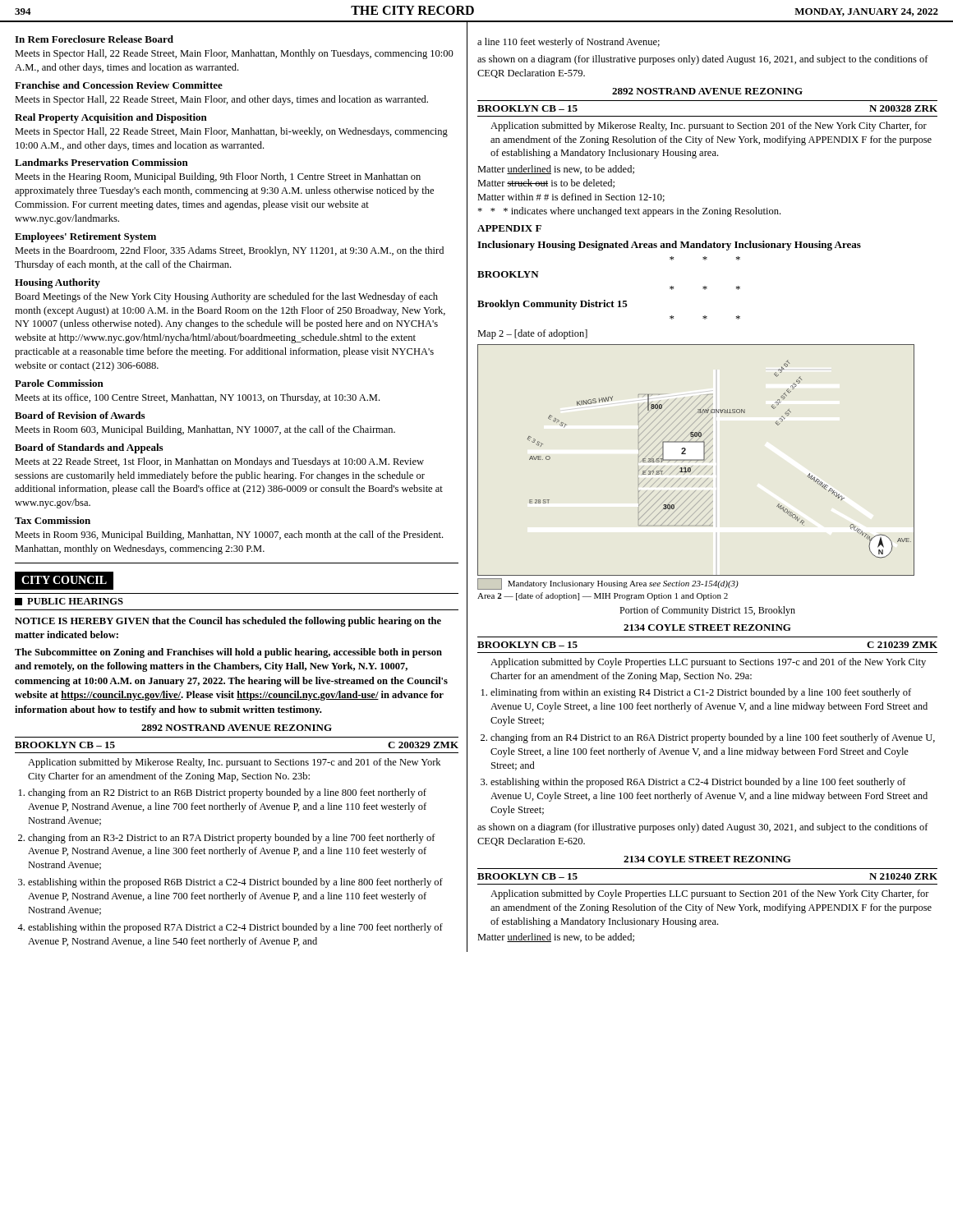Select the map
The height and width of the screenshot is (1232, 953).
click(707, 460)
